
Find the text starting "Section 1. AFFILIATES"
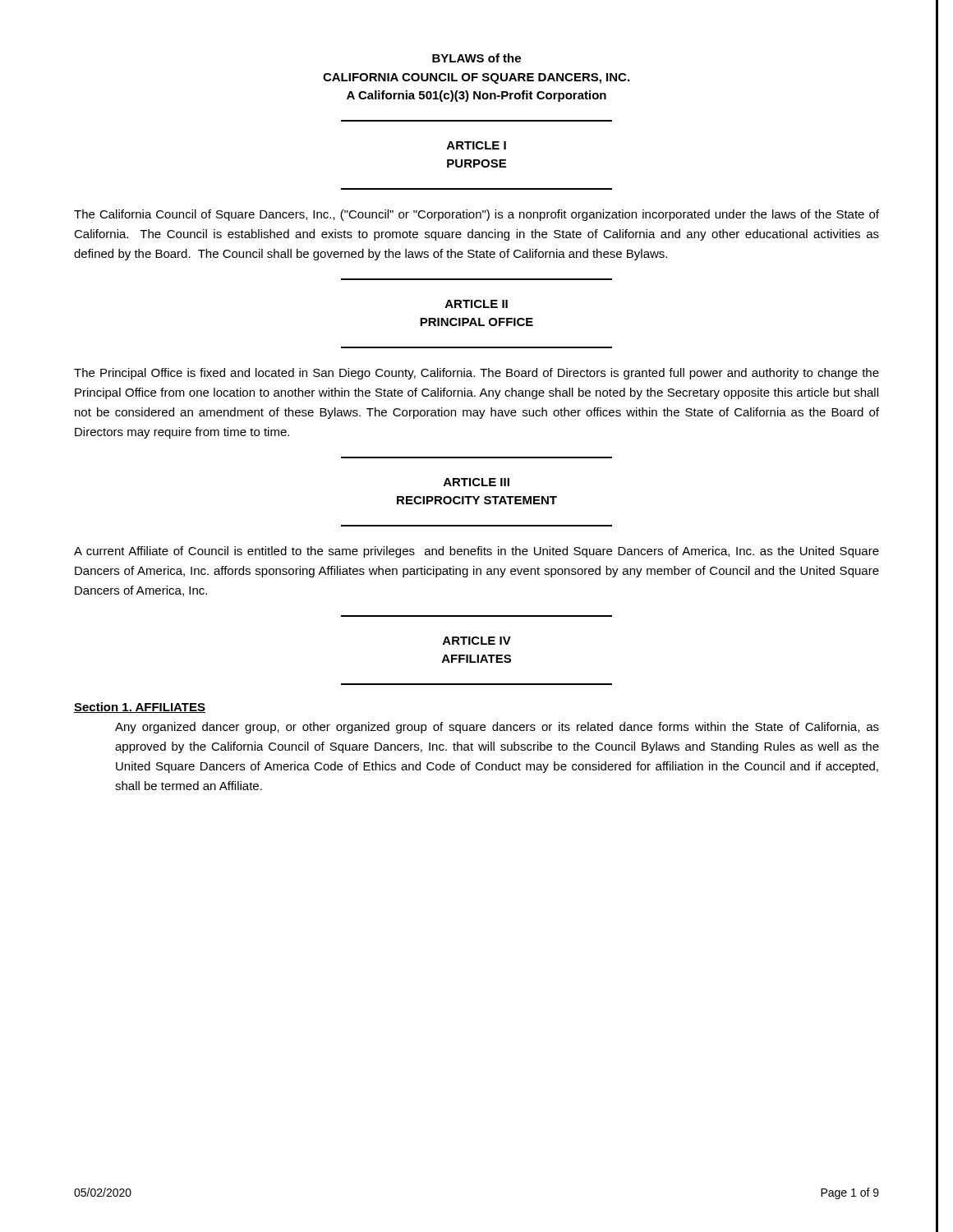[x=140, y=706]
